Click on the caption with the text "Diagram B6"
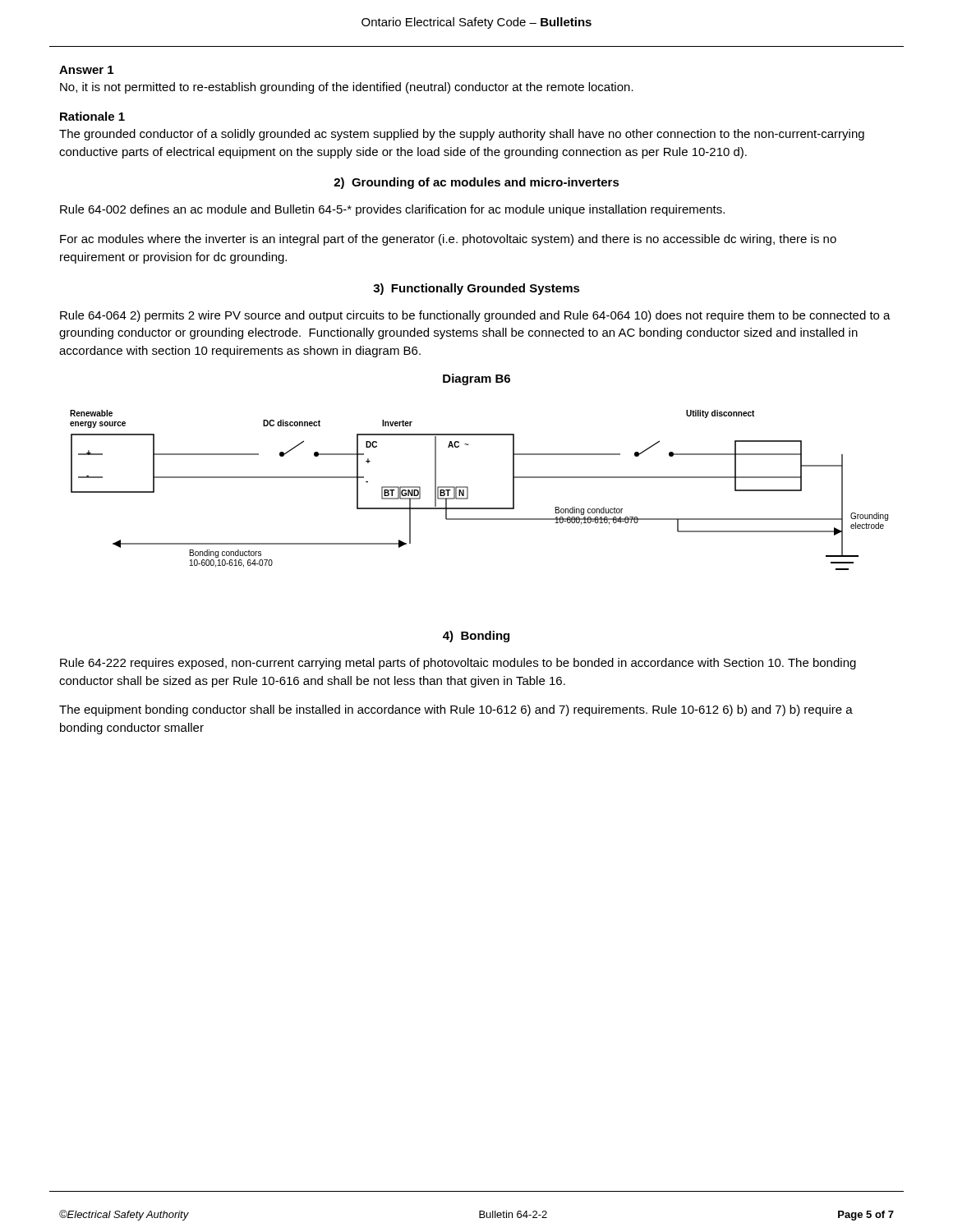Viewport: 953px width, 1232px height. [476, 378]
